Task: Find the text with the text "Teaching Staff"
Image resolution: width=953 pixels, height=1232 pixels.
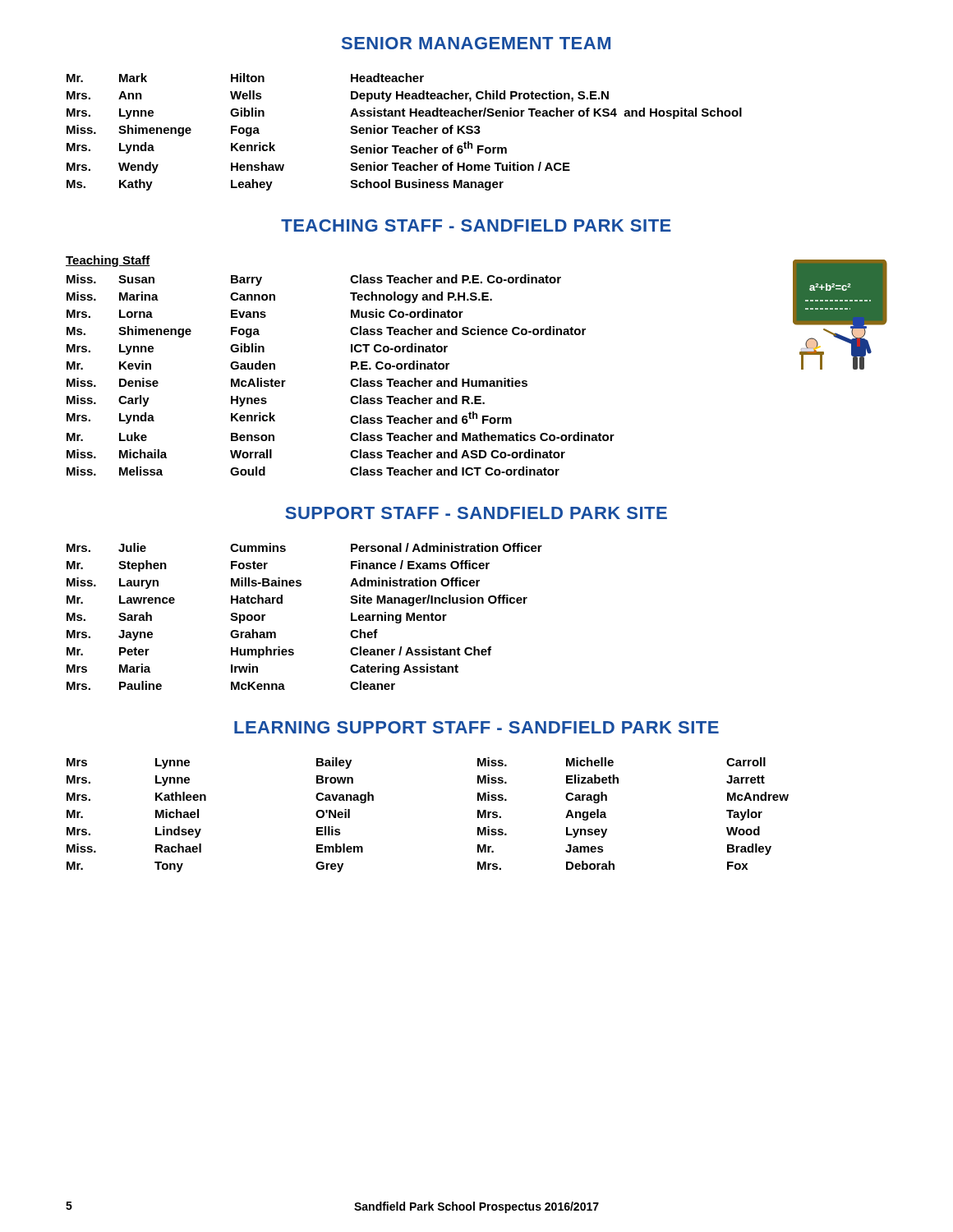Action: 108,261
